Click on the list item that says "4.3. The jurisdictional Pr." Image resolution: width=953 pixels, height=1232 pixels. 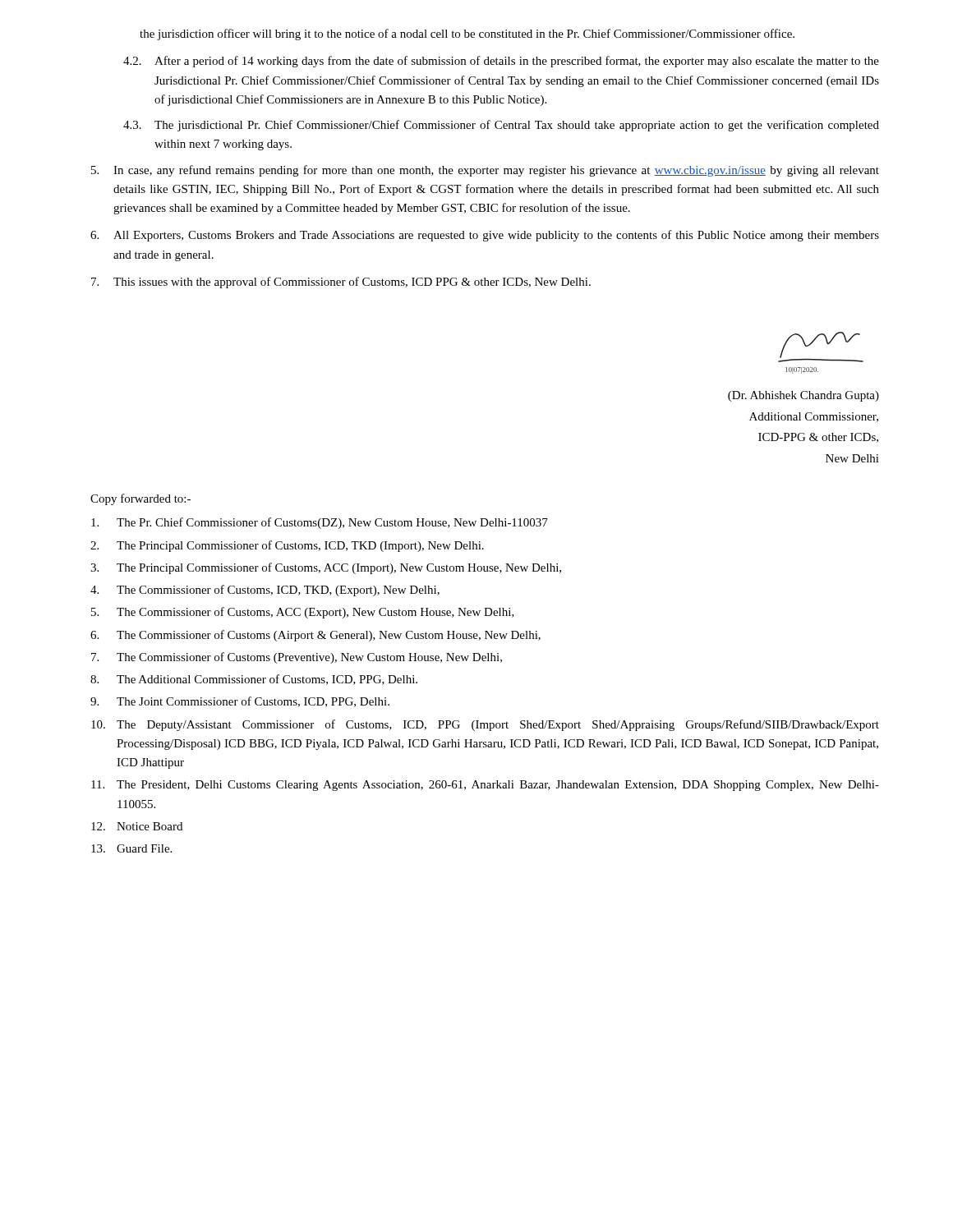click(x=501, y=135)
